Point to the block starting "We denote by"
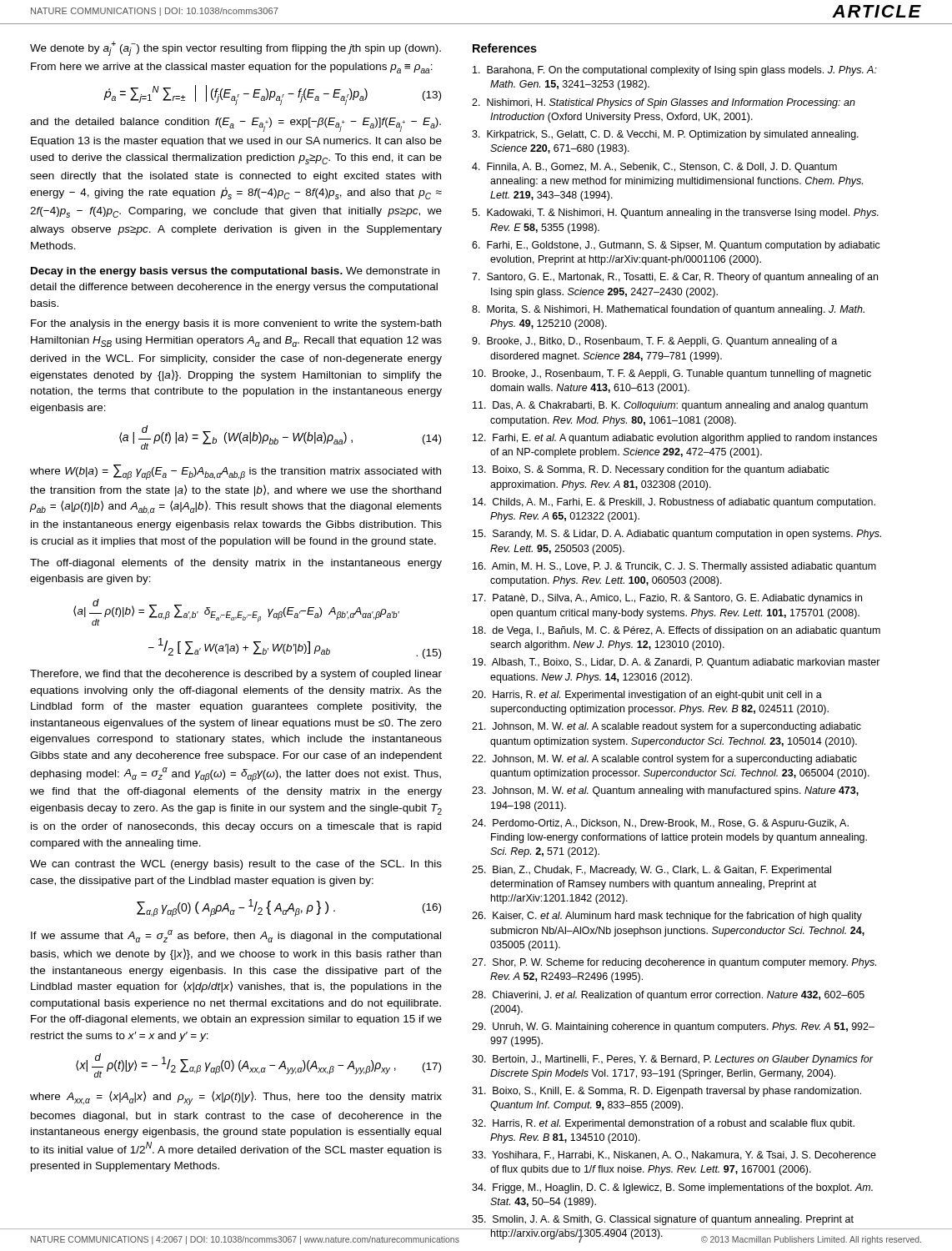 [236, 58]
